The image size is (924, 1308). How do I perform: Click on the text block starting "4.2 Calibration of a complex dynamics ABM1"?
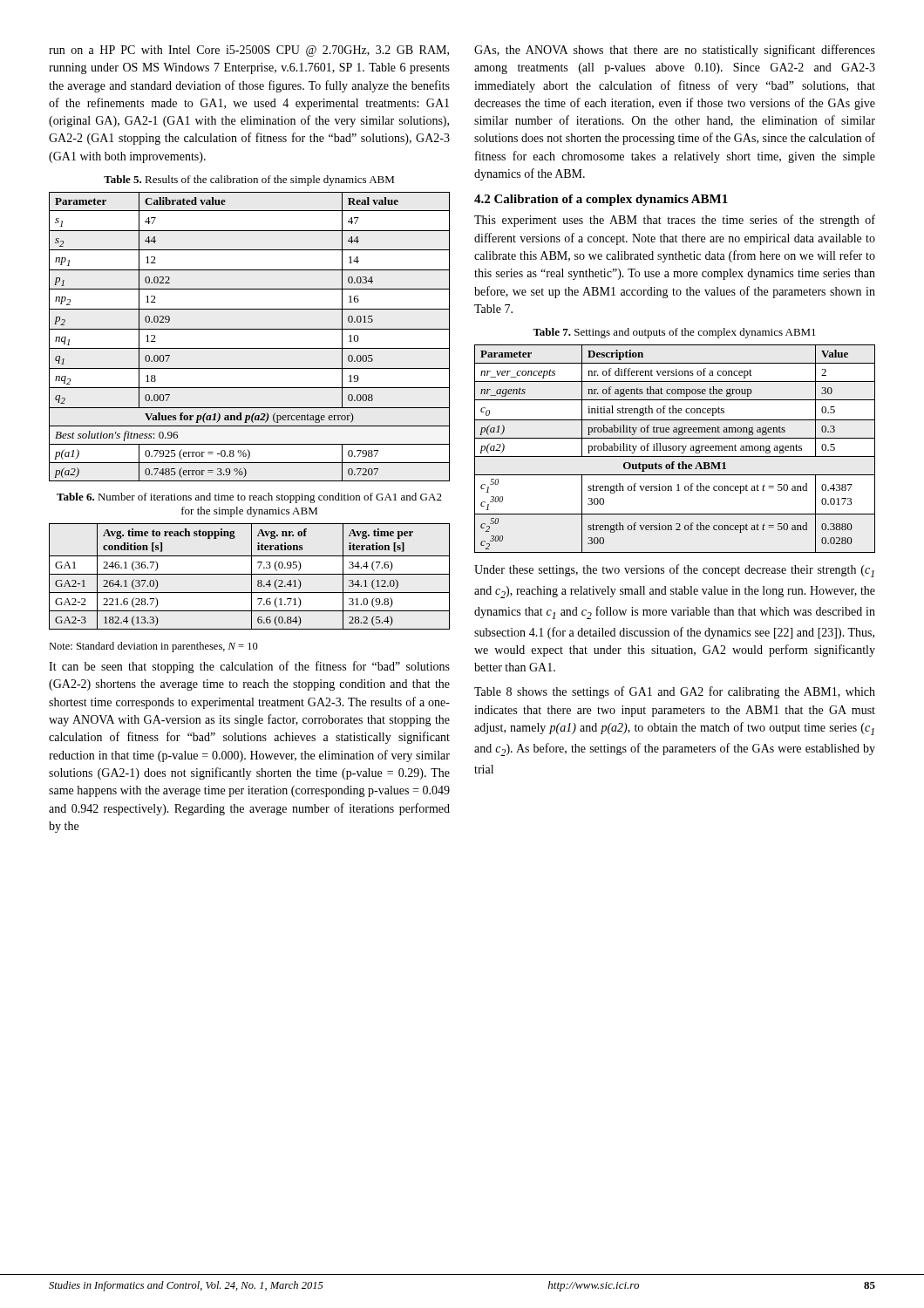(x=601, y=199)
